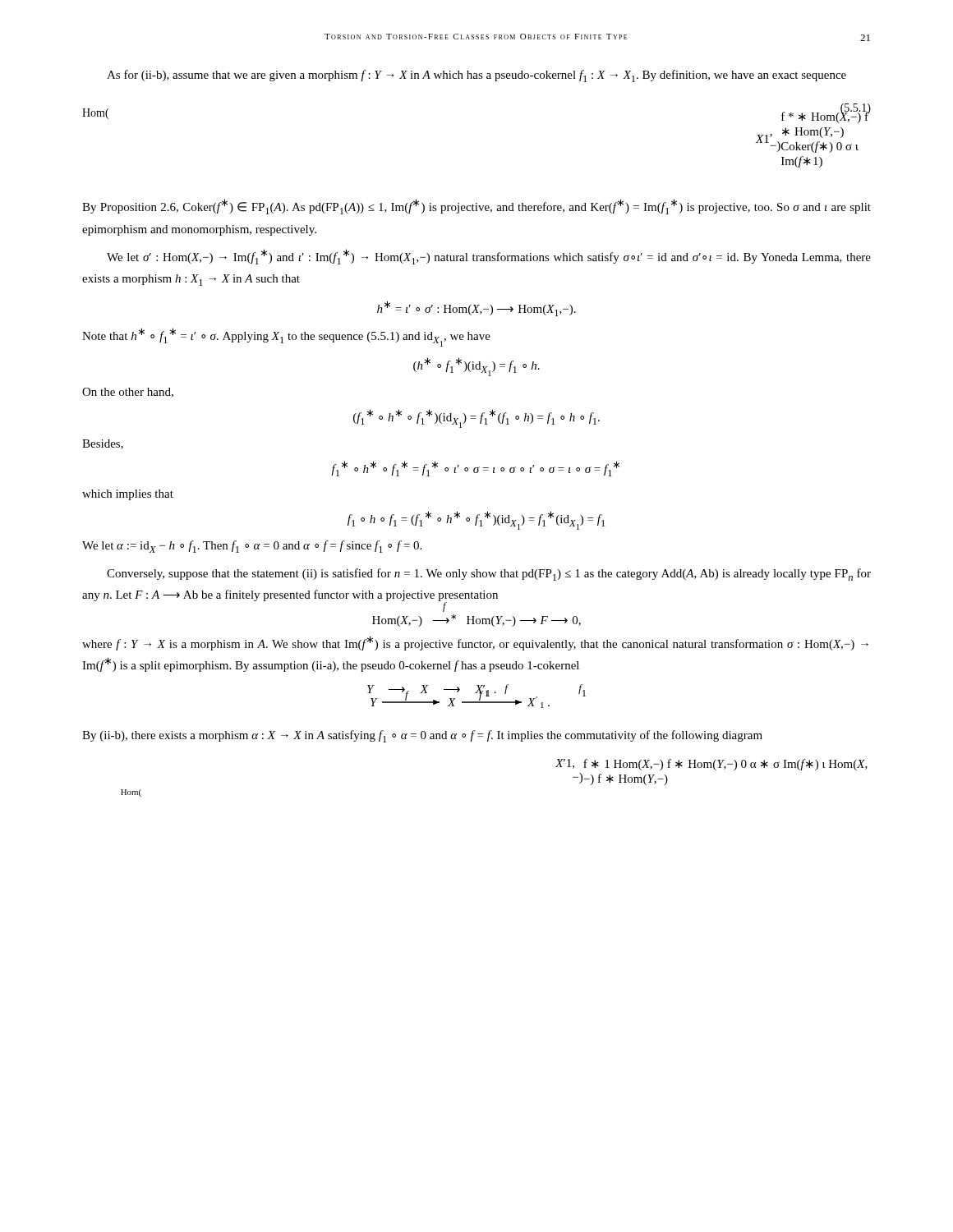Click the passage that begins "As for (ii-b), assume that we are"

(477, 76)
